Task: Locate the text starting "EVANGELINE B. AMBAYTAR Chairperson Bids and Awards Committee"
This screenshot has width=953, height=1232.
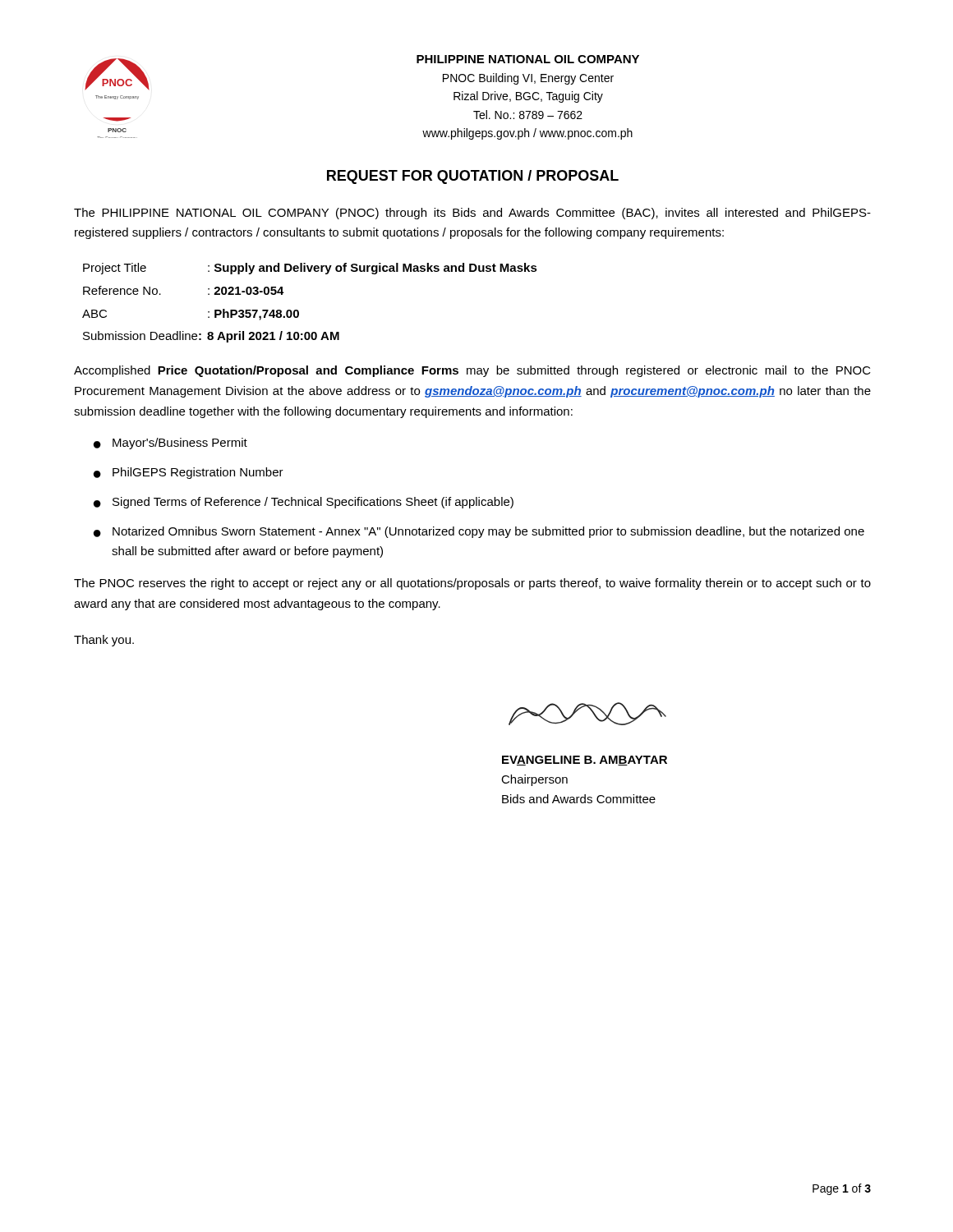Action: 584,753
